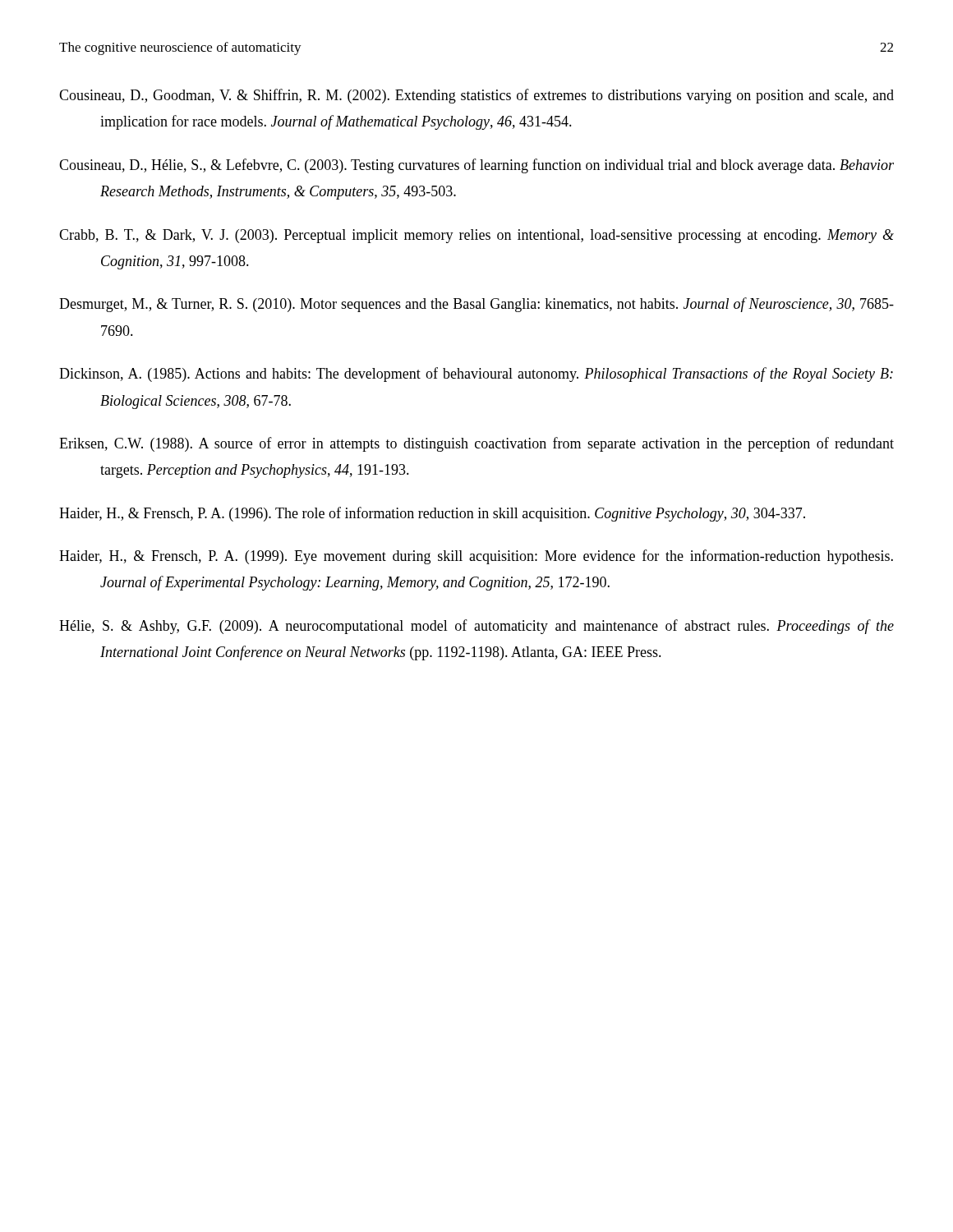
Task: Select the block starting "Dickinson, A. (1985). Actions and habits:"
Action: (476, 387)
